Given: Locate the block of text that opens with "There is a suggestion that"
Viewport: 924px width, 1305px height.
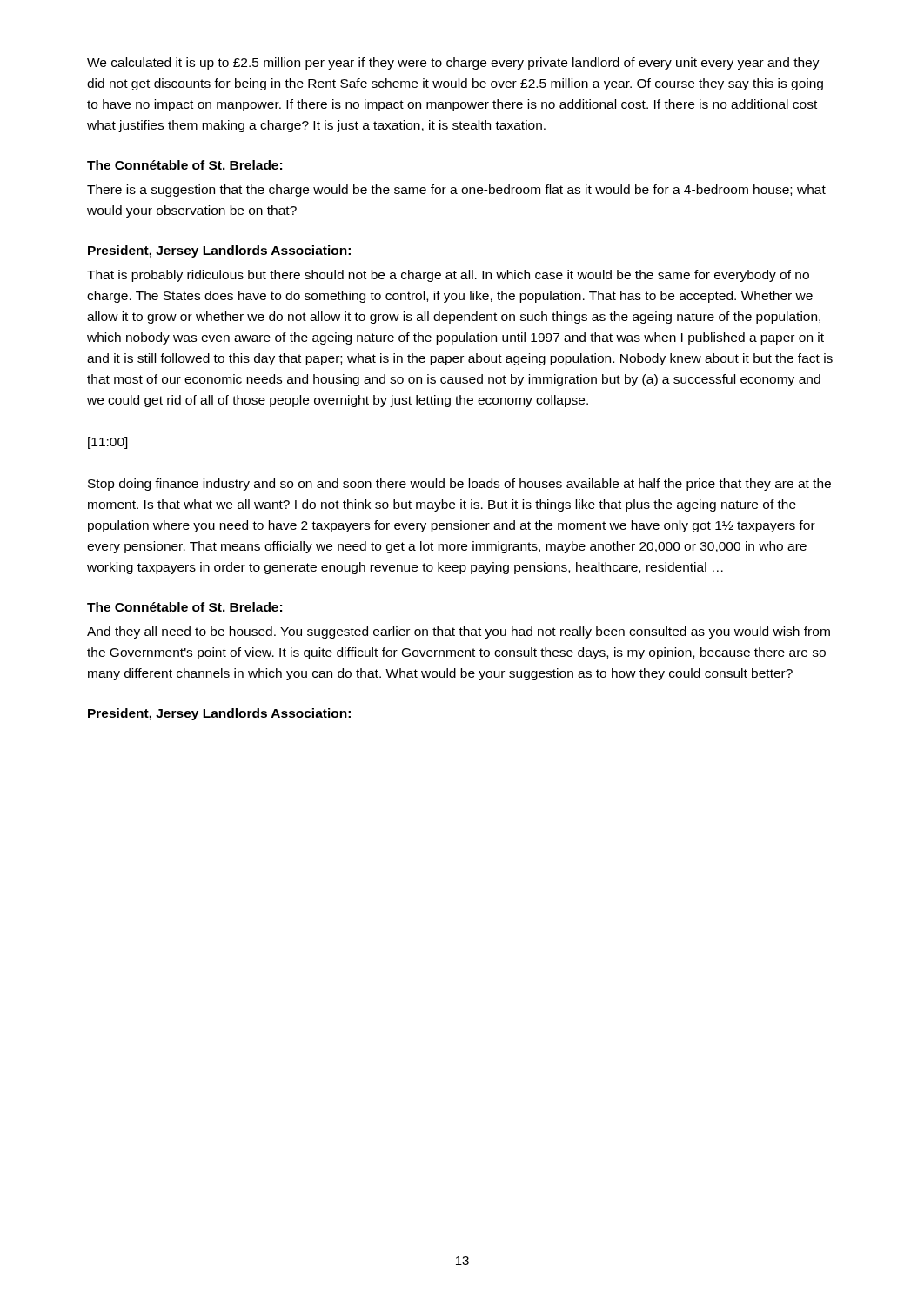Looking at the screenshot, I should (456, 200).
